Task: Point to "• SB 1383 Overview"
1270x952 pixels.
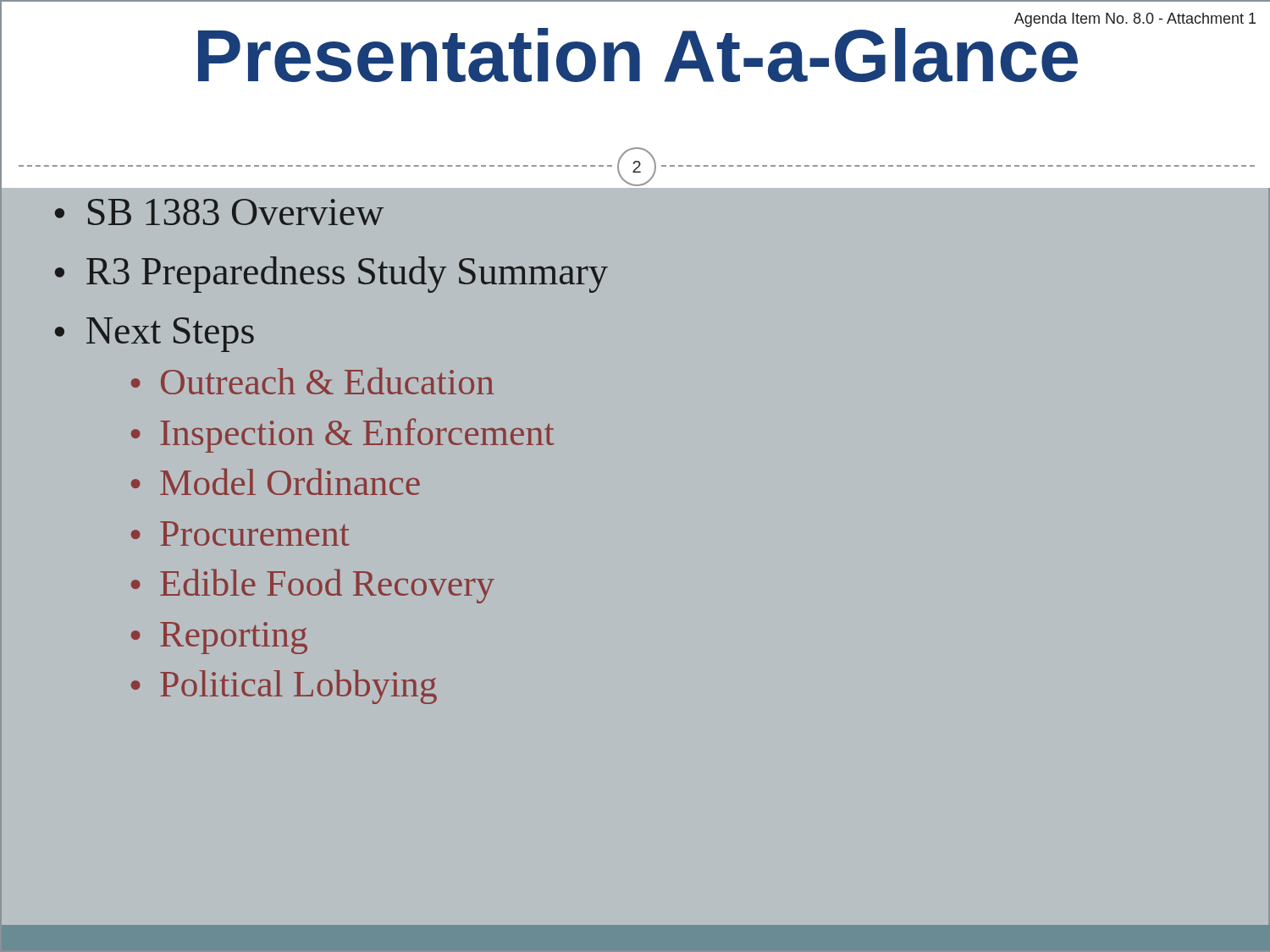Action: click(x=218, y=213)
